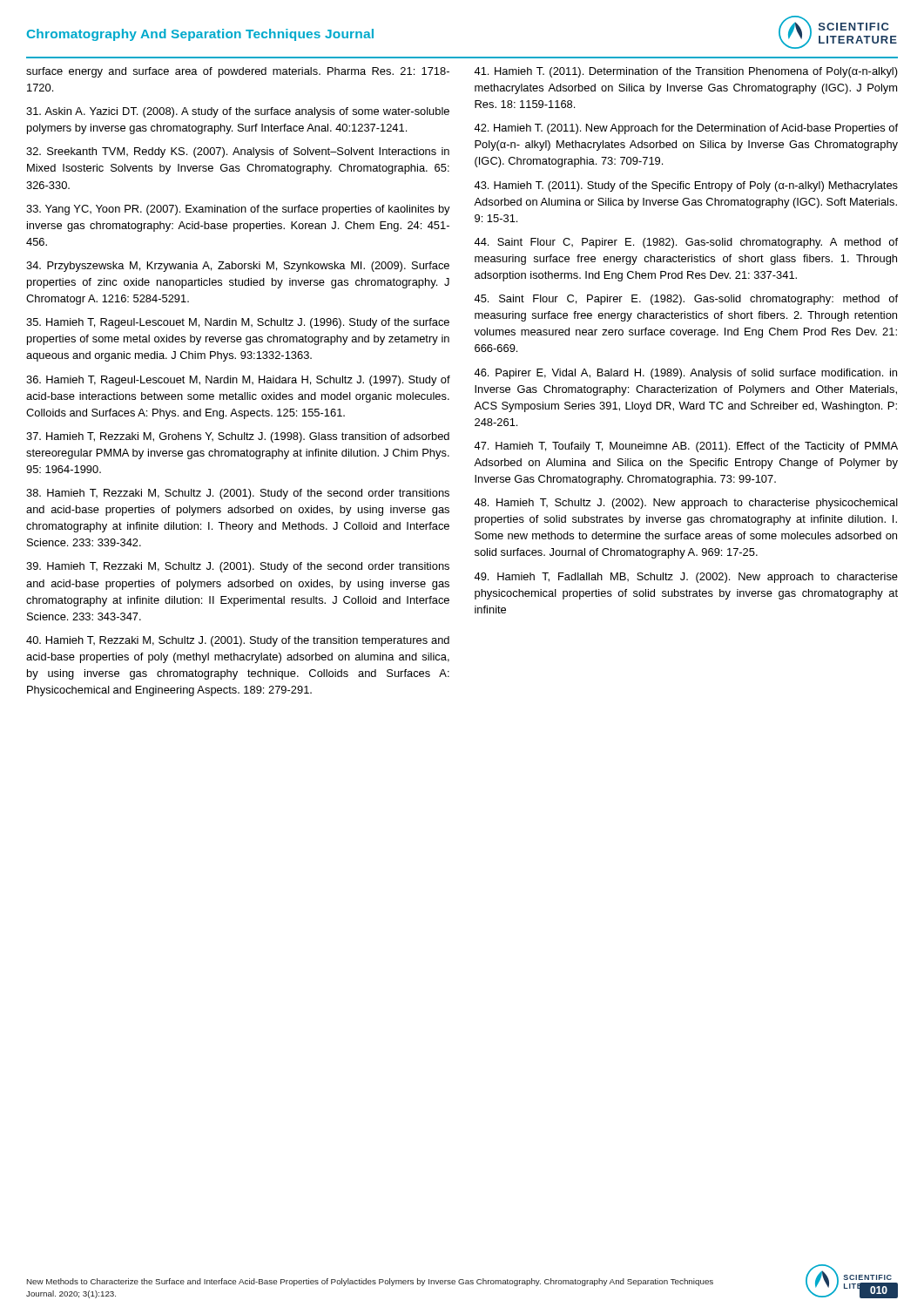Point to the passage starting "39. Hamieh T, Rezzaki M, Schultz"
The image size is (924, 1307).
(238, 591)
